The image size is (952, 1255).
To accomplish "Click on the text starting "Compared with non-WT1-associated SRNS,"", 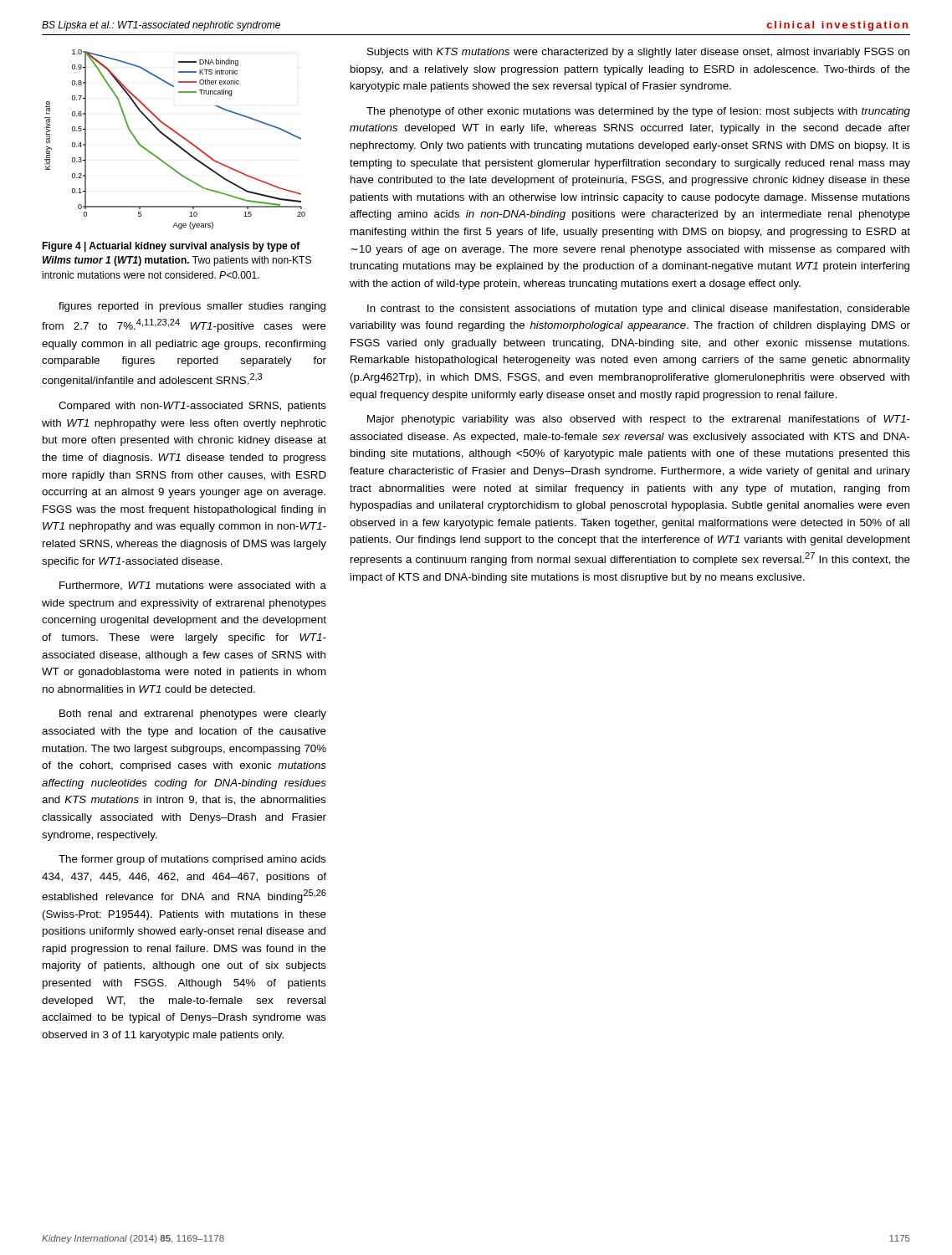I will pos(184,721).
